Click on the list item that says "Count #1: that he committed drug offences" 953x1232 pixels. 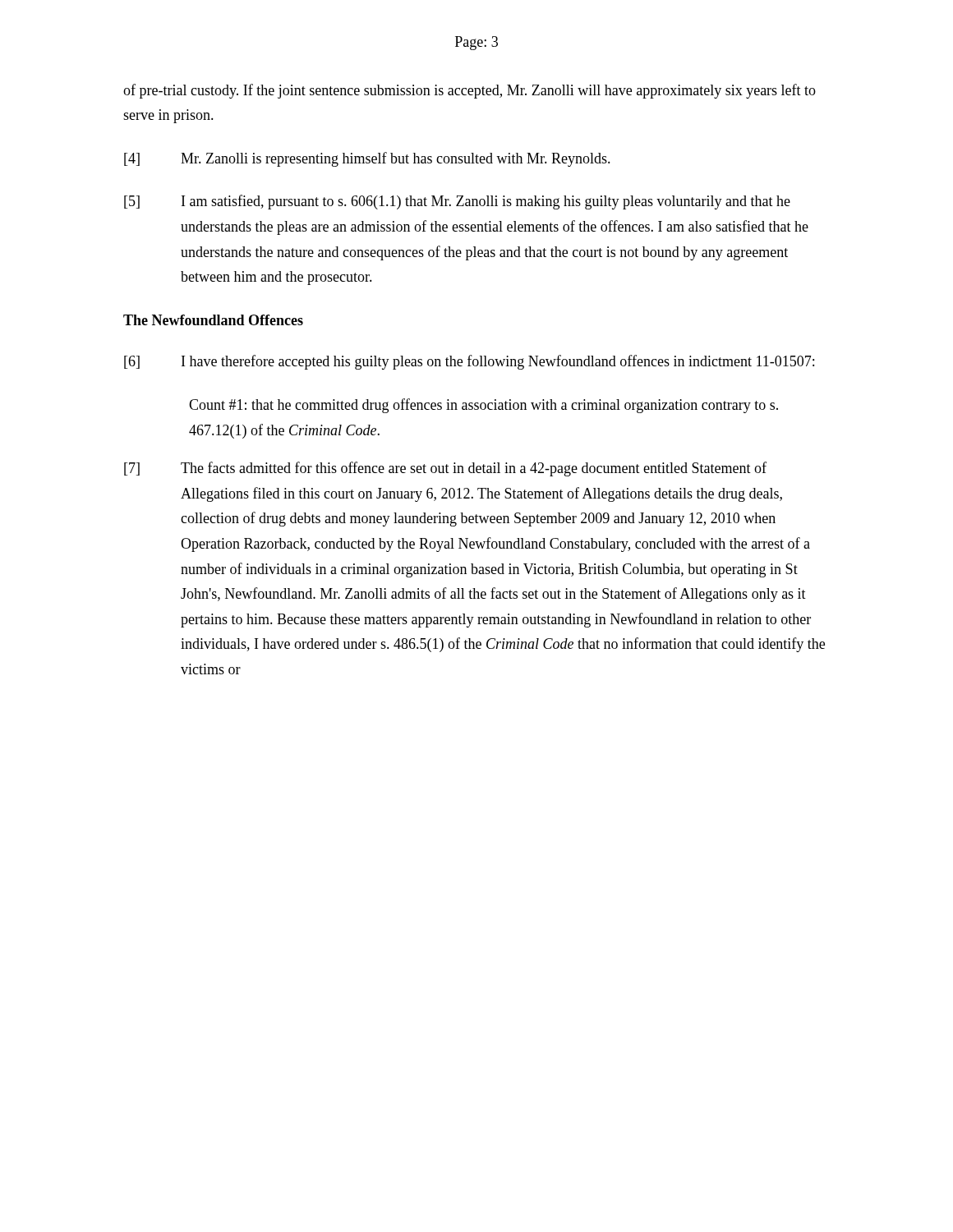509,418
